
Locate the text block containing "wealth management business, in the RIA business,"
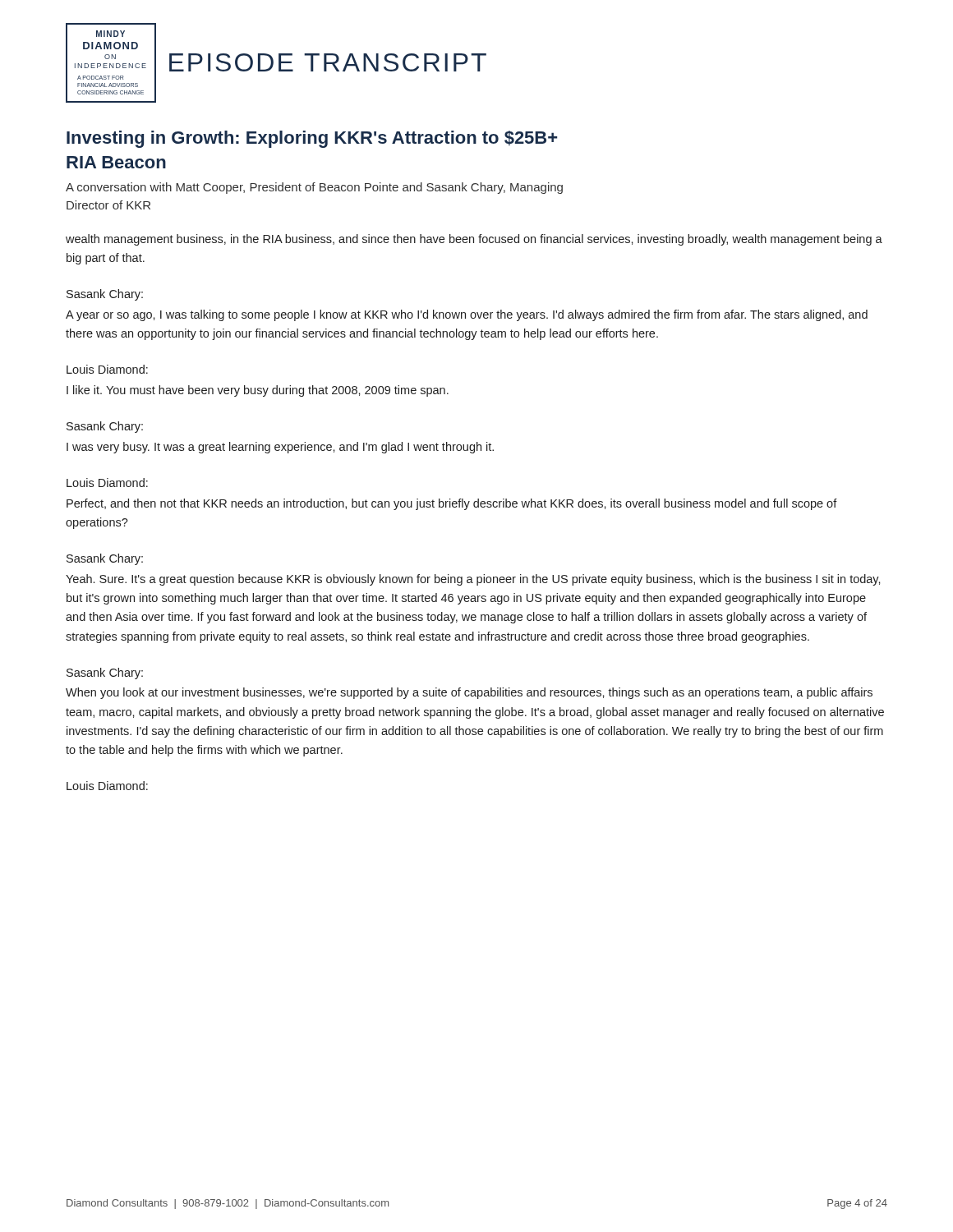click(474, 248)
